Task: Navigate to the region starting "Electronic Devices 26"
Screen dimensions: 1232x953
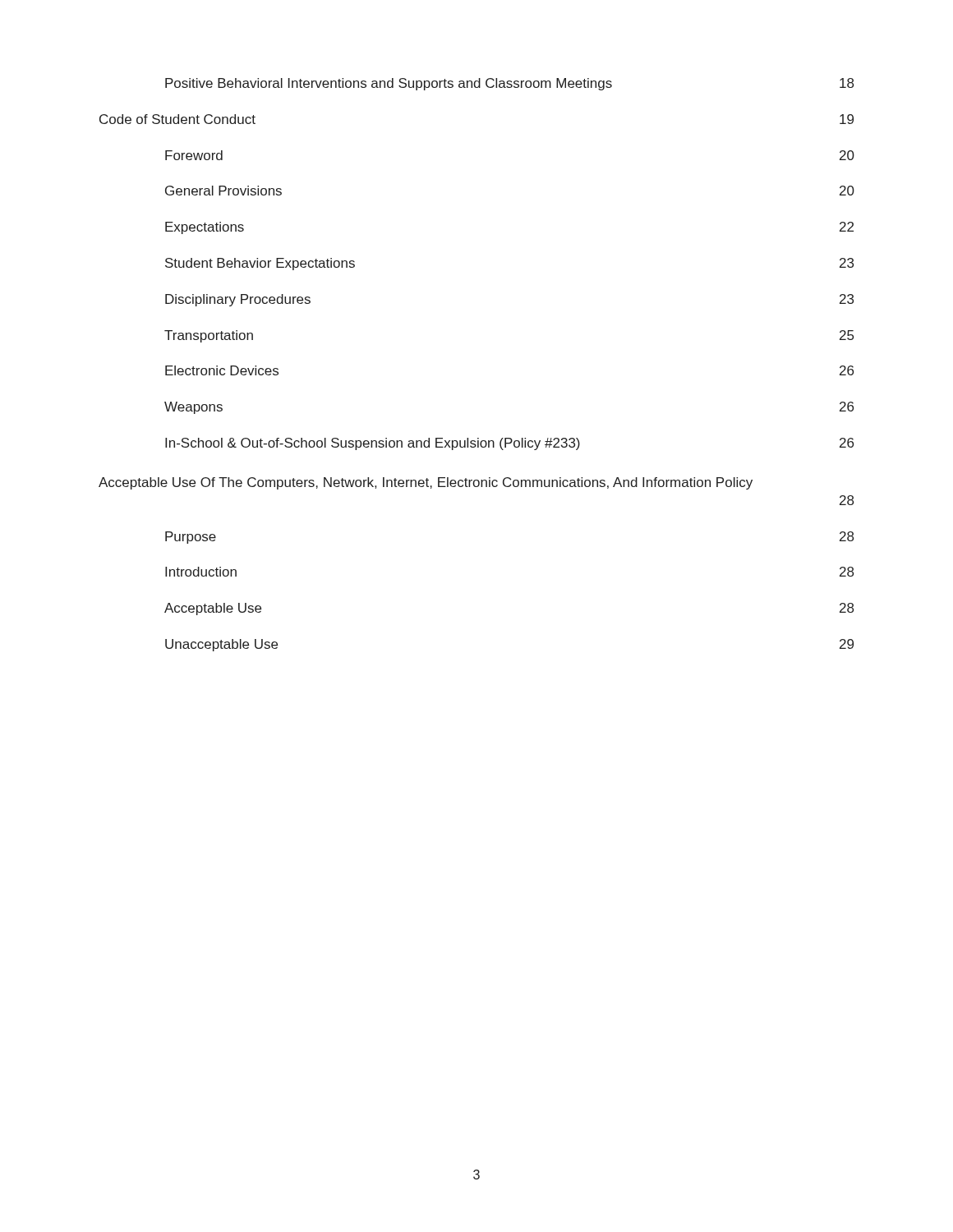Action: (222, 369)
